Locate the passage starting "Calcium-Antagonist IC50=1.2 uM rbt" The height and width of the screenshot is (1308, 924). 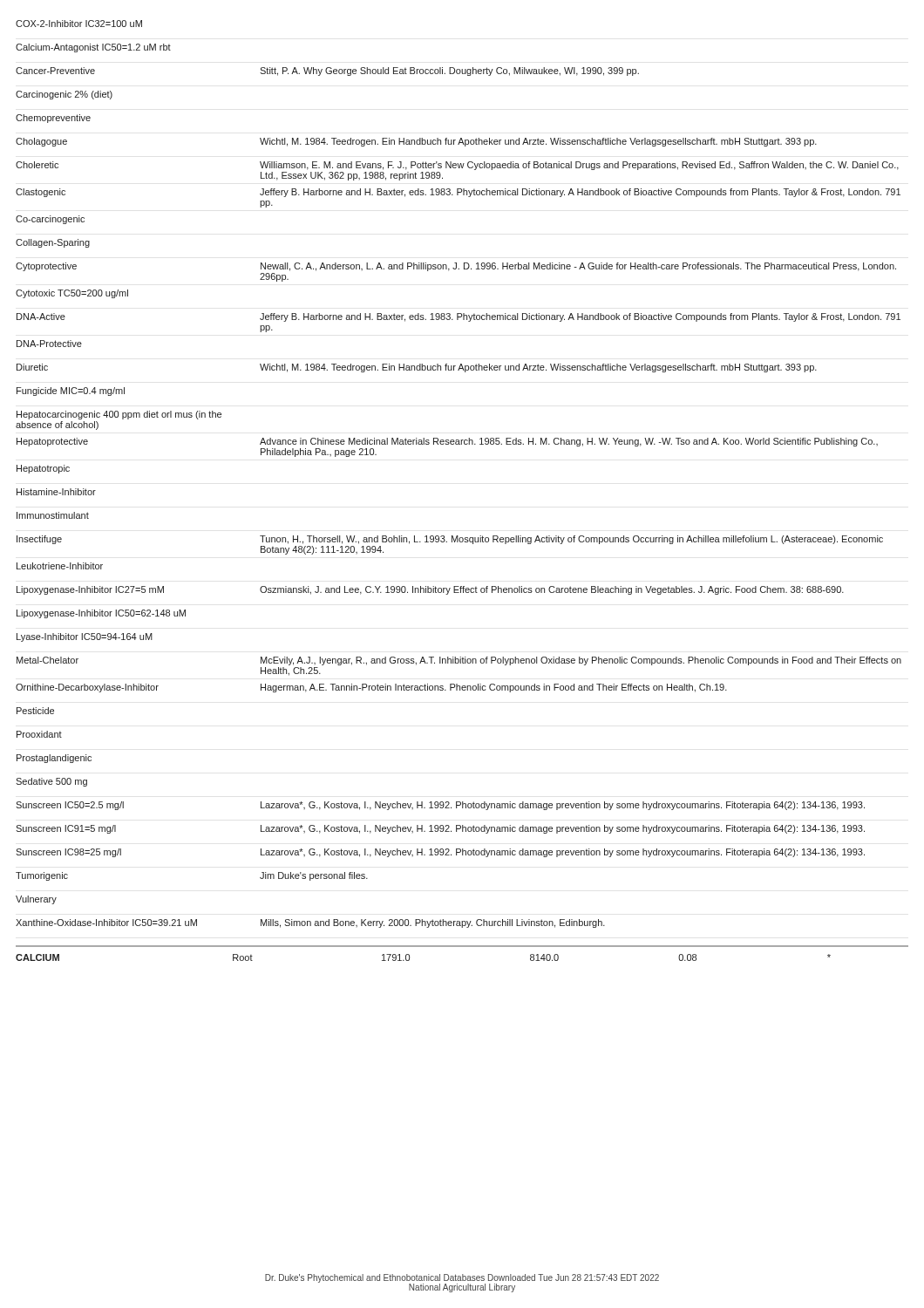pos(138,47)
